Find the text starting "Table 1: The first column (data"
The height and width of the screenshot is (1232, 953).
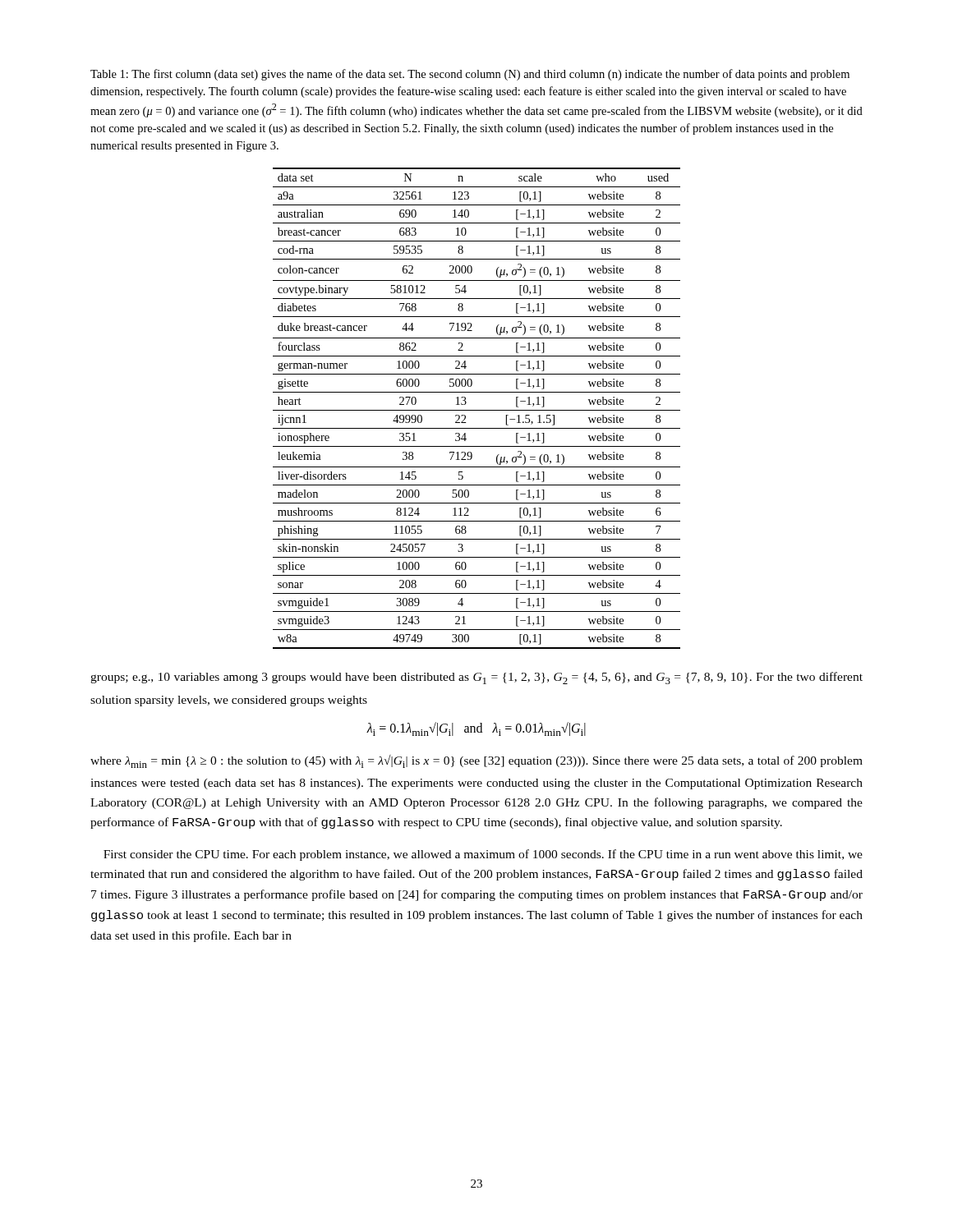click(476, 110)
